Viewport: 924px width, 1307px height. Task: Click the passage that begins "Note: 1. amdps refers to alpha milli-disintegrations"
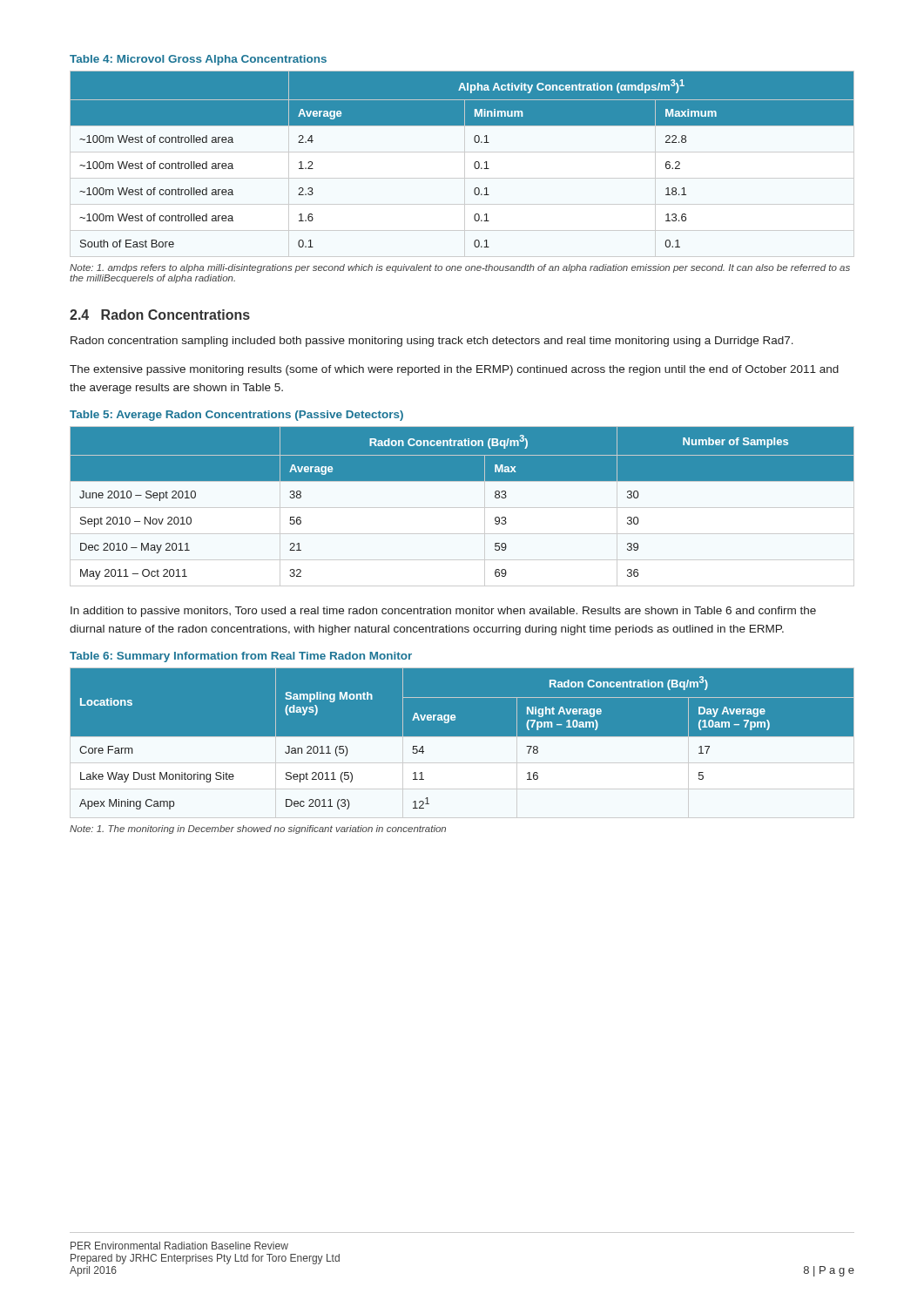tap(460, 273)
